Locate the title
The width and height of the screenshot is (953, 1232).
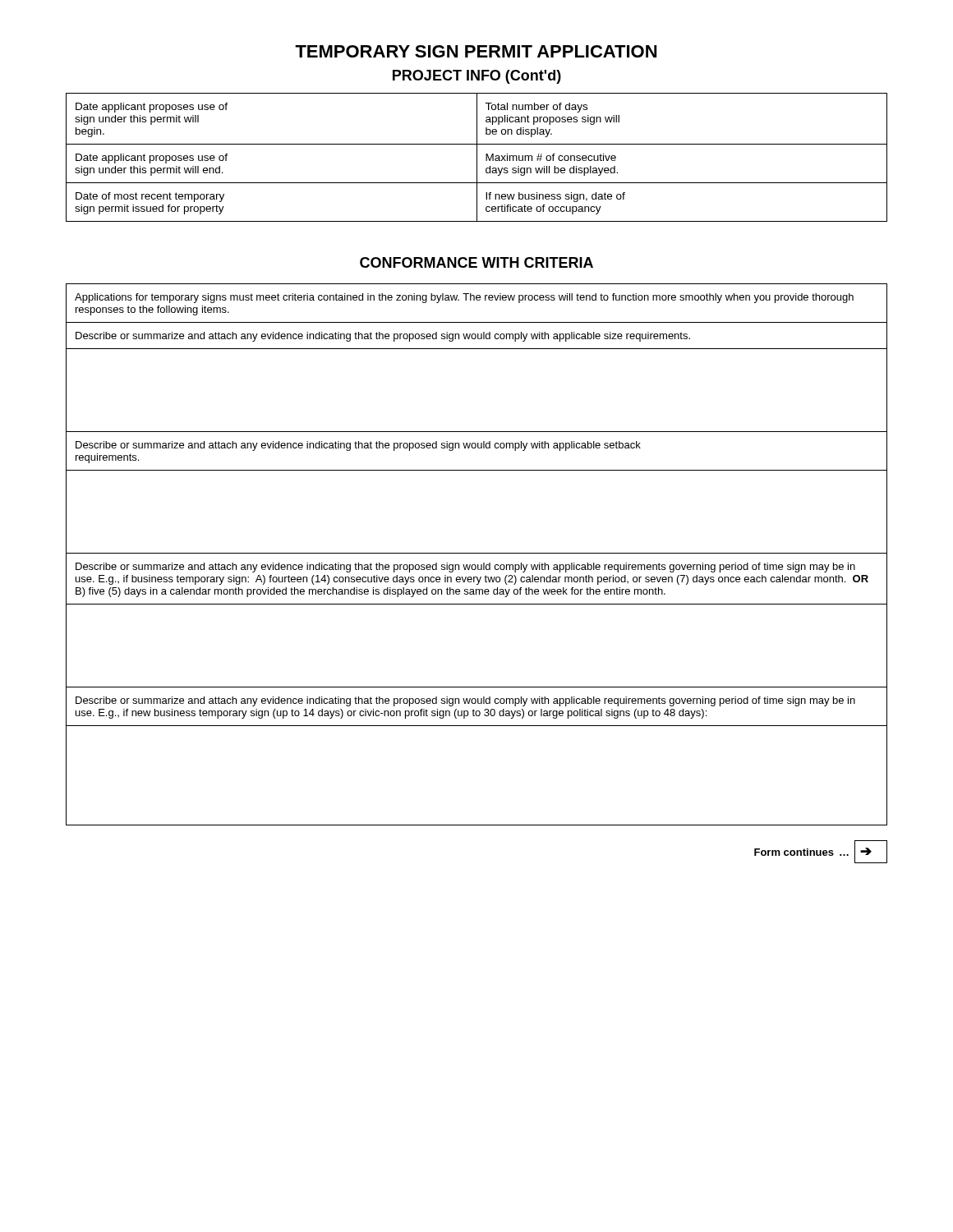[476, 51]
